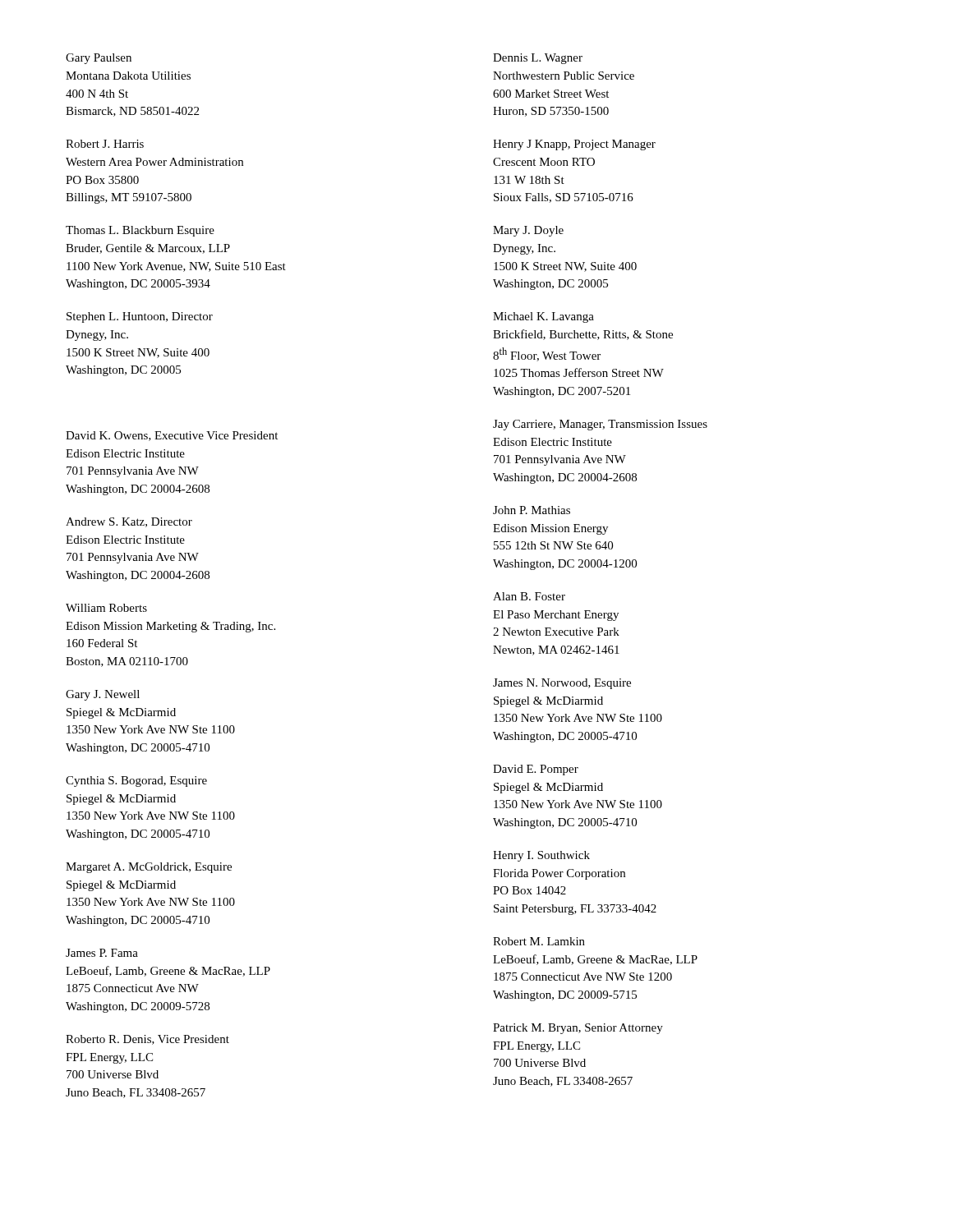This screenshot has width=953, height=1232.
Task: Navigate to the region starting "Gary Paulsen Montana Dakota"
Action: tap(99, 59)
